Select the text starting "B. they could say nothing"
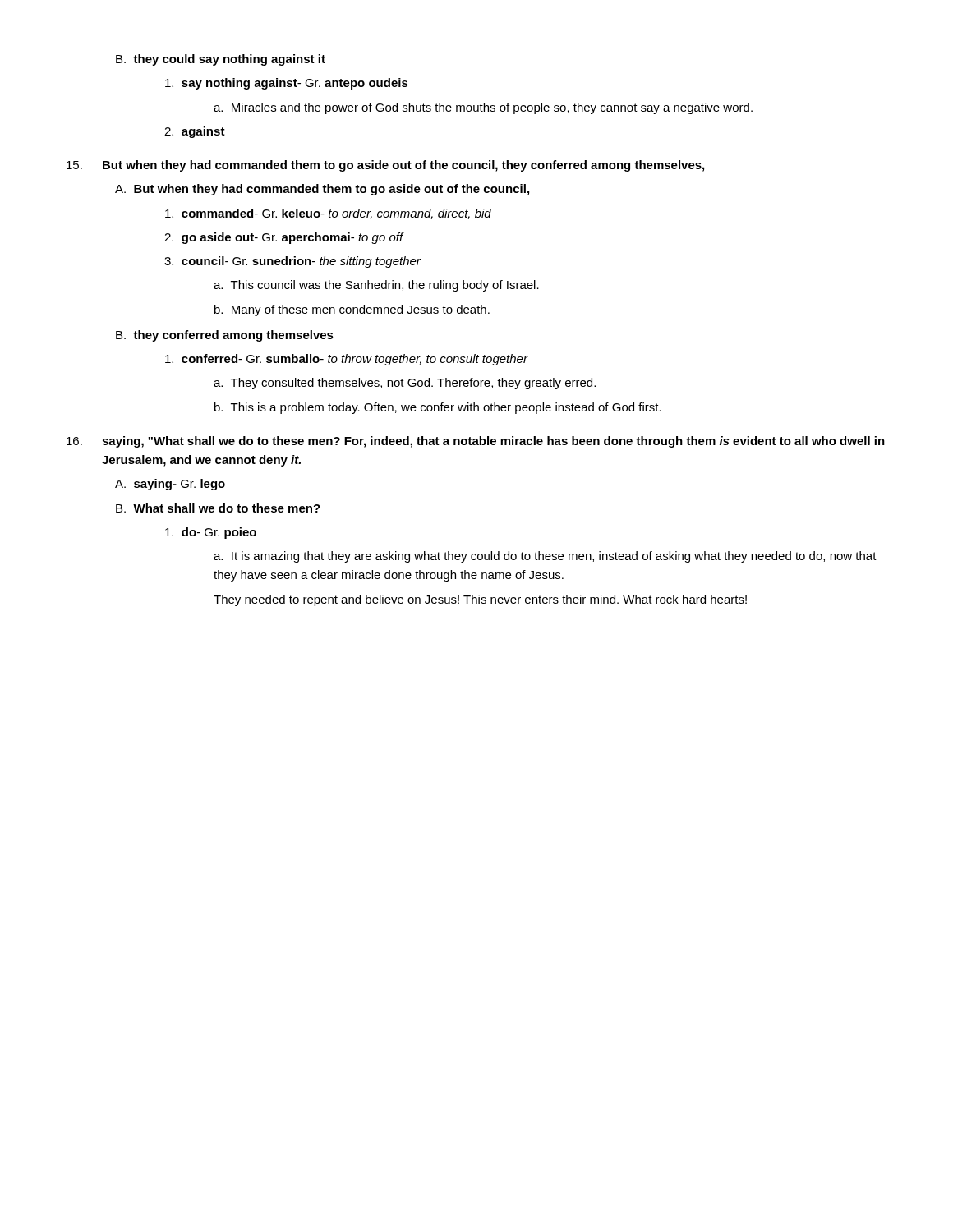Screen dimensions: 1232x953 point(220,59)
